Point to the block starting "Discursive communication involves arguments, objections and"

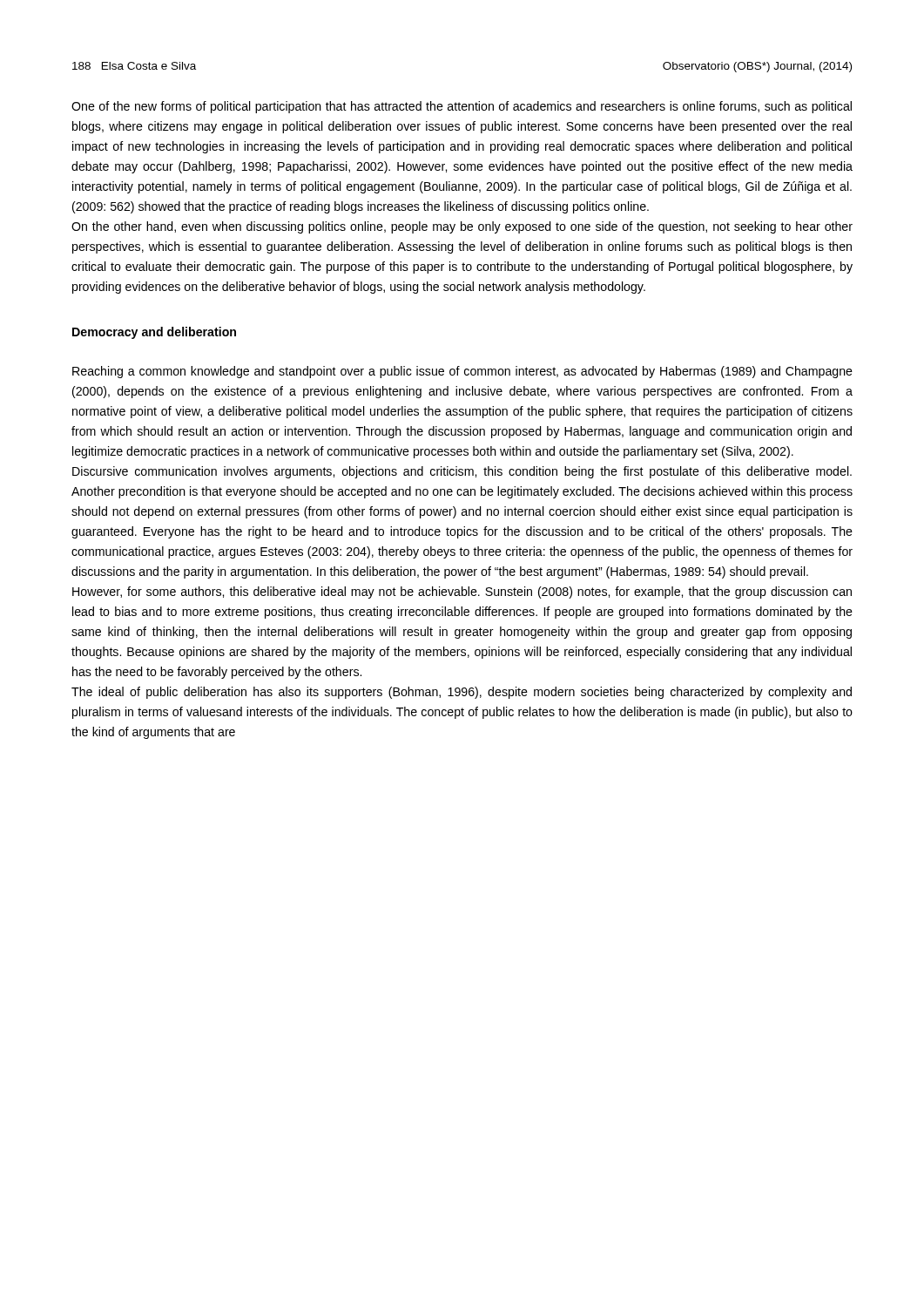(462, 522)
